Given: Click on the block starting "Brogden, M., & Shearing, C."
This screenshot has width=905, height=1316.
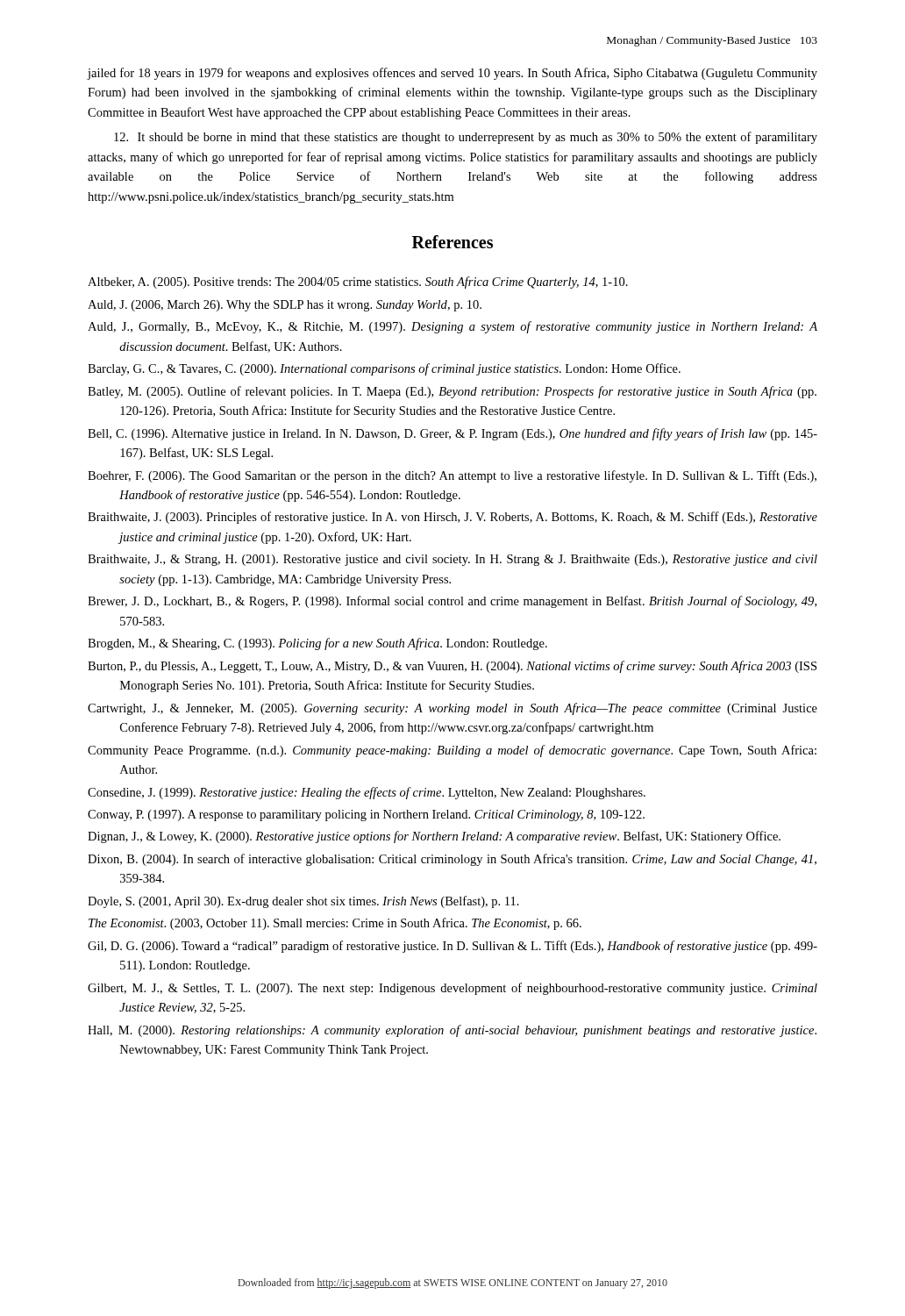Looking at the screenshot, I should [318, 643].
